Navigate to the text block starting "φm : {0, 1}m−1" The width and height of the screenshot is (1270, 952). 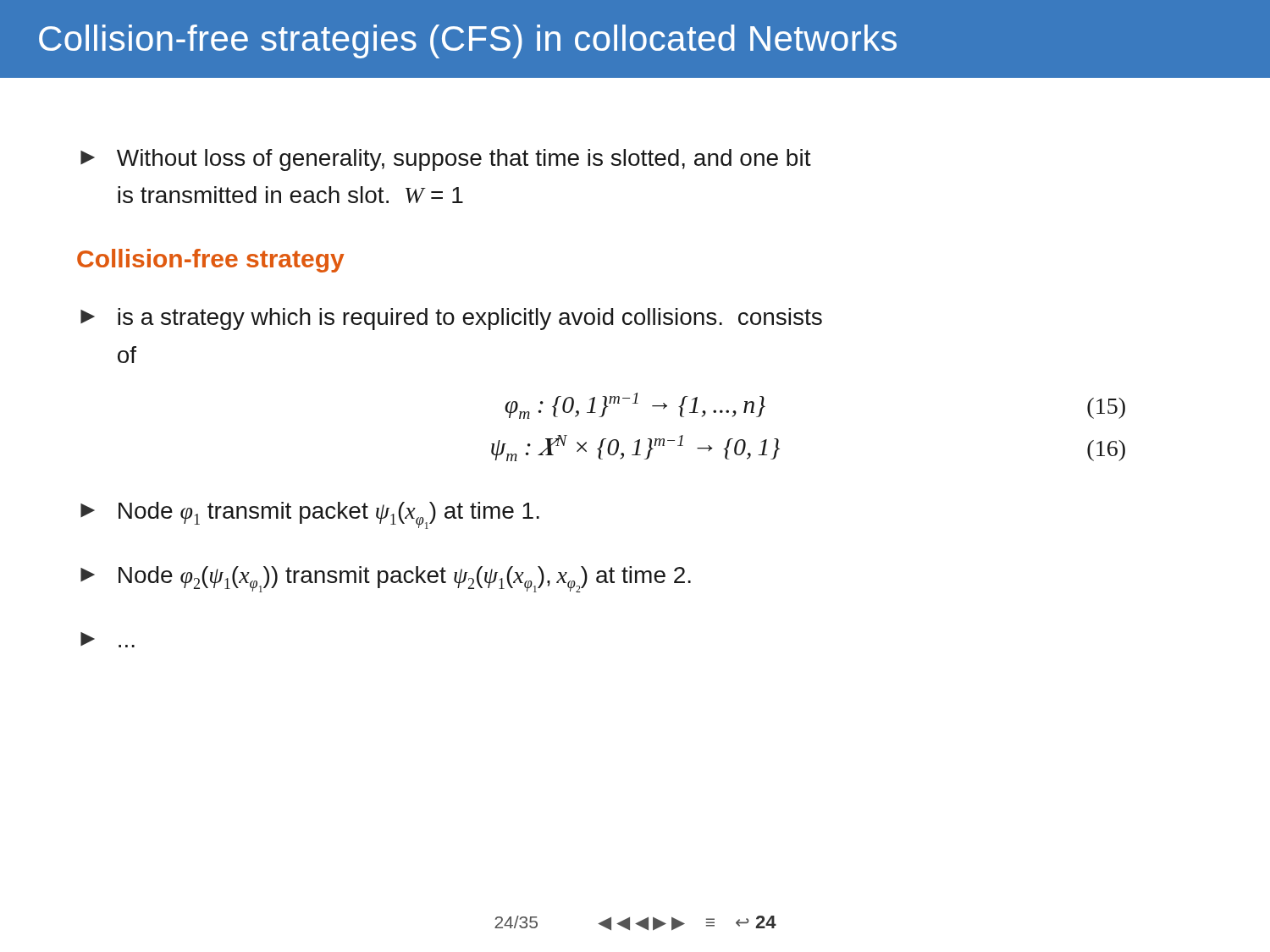pyautogui.click(x=635, y=403)
